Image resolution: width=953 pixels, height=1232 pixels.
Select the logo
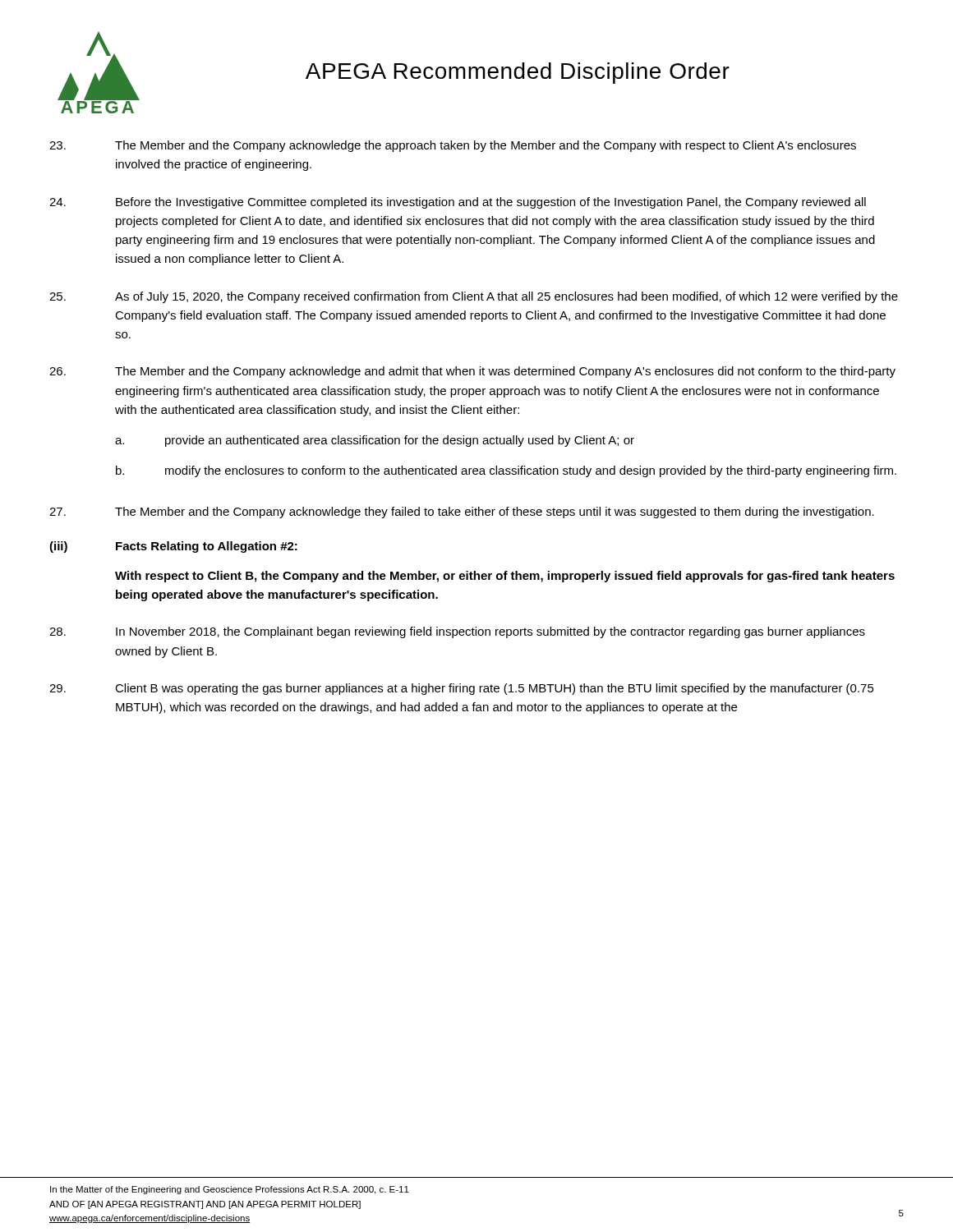(103, 71)
